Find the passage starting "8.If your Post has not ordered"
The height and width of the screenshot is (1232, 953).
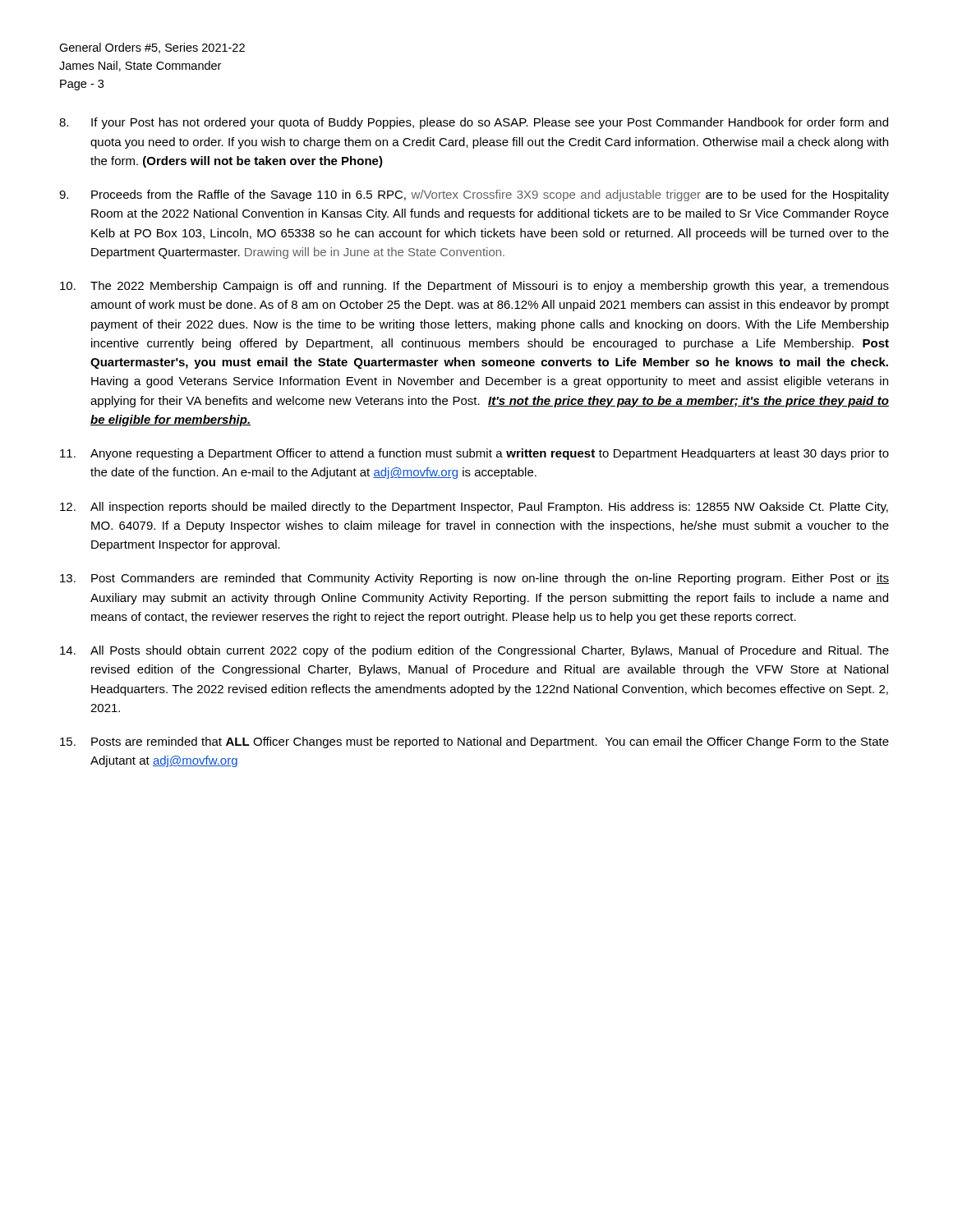pos(474,141)
